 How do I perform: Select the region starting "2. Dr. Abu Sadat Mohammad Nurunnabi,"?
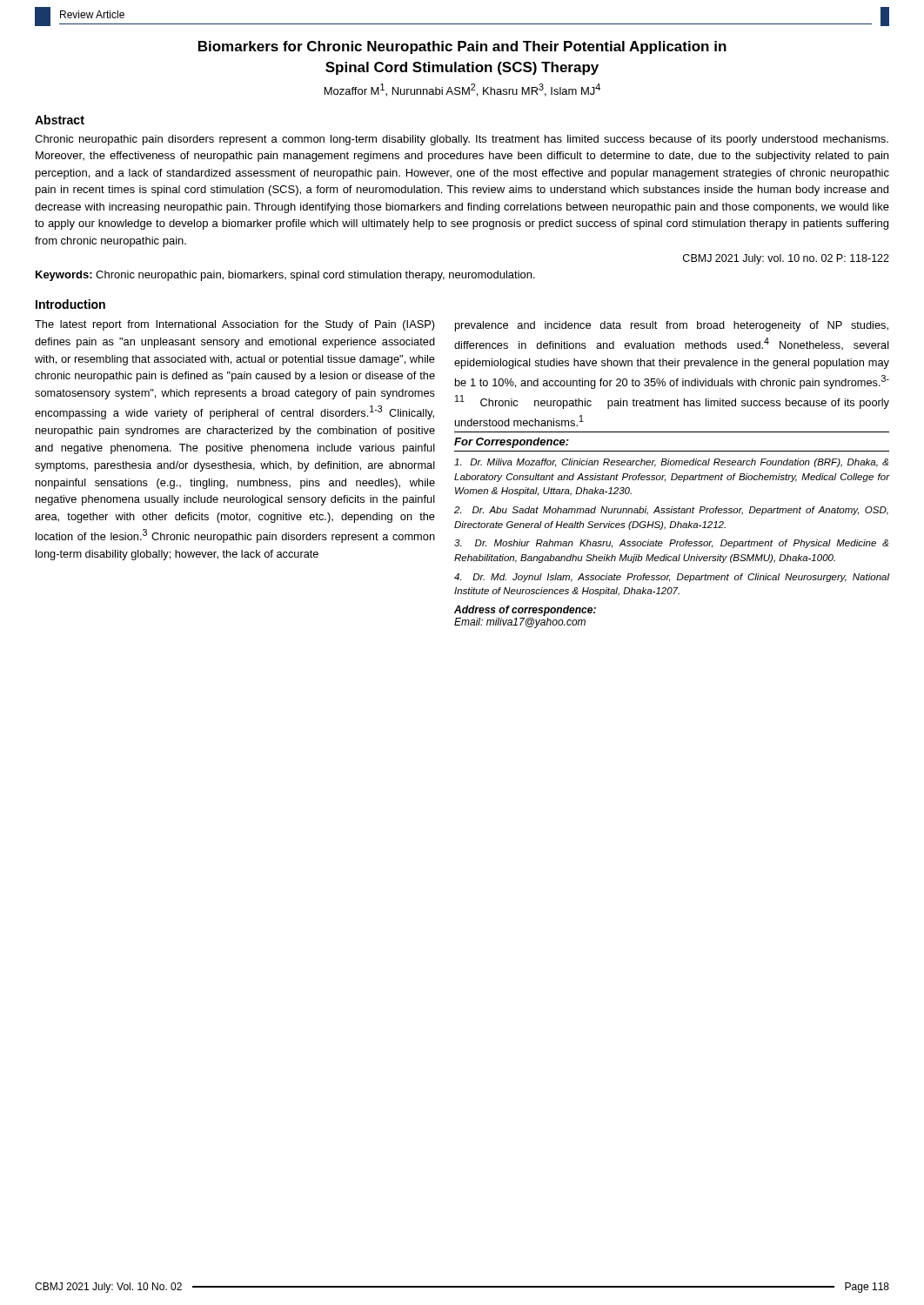(672, 517)
